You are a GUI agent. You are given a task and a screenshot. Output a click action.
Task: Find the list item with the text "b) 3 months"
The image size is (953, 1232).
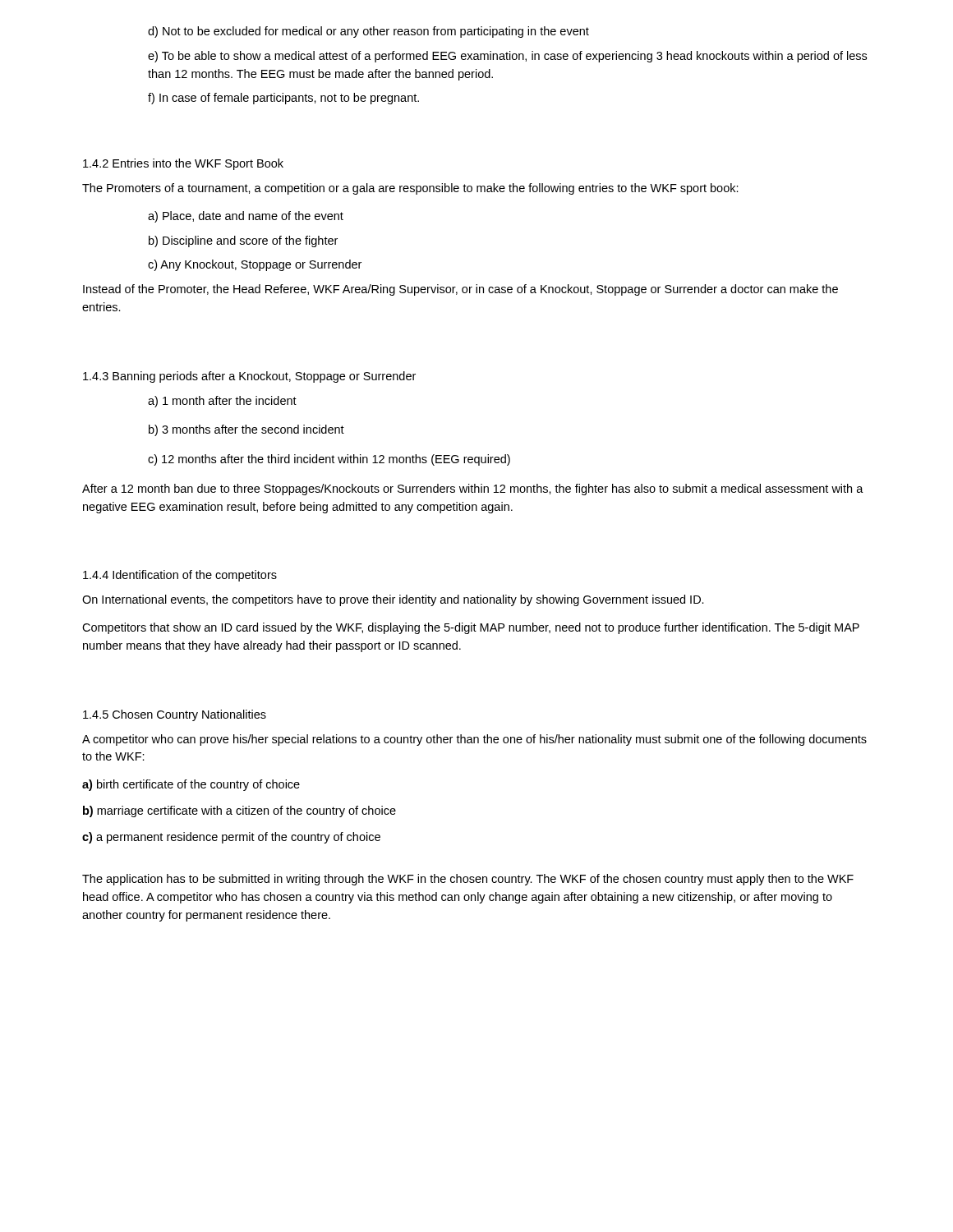point(246,430)
